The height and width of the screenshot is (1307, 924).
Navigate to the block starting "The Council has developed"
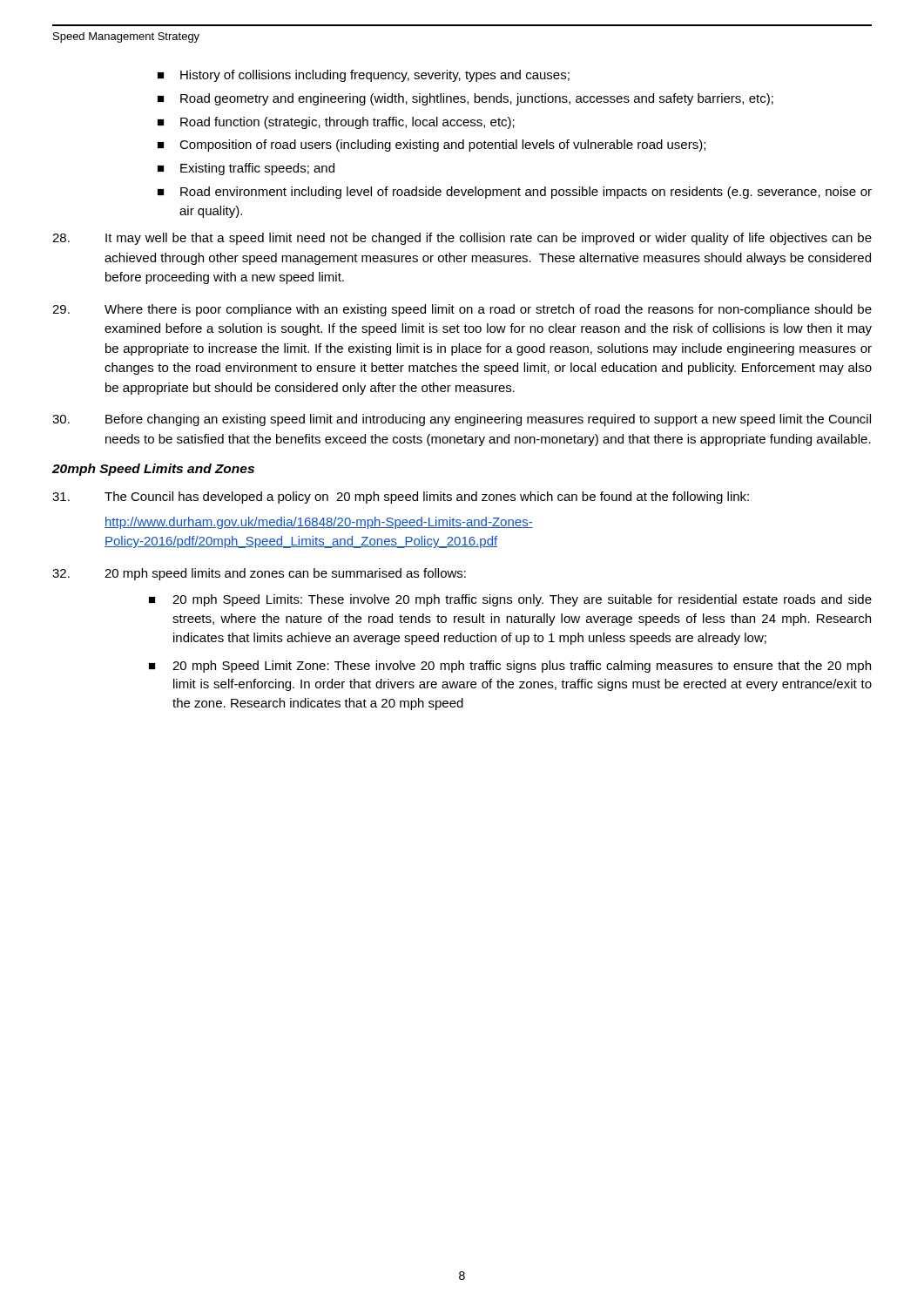[x=462, y=497]
